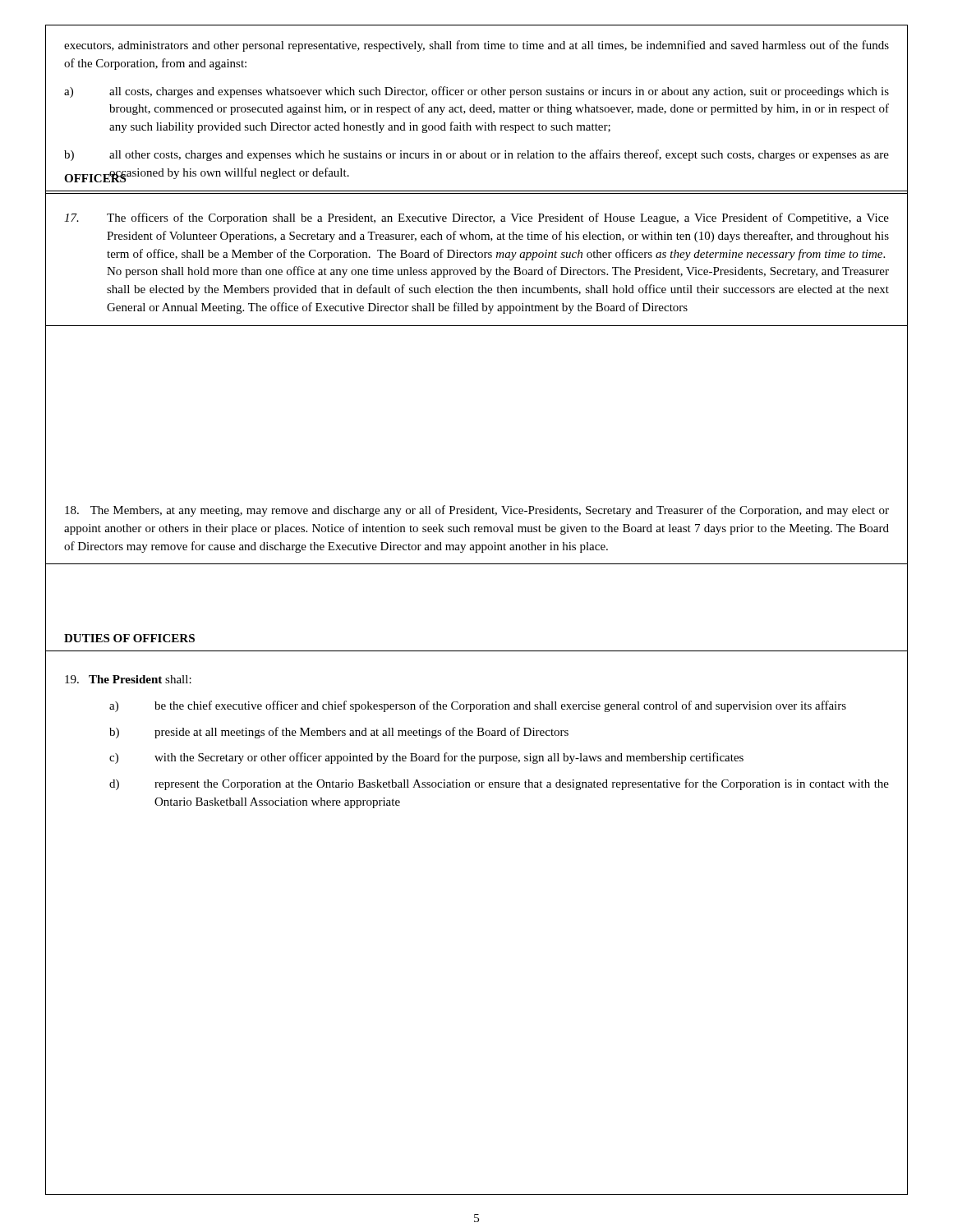The height and width of the screenshot is (1232, 953).
Task: Click on the text starting "17. The officers of the Corporation shall"
Action: coord(476,263)
